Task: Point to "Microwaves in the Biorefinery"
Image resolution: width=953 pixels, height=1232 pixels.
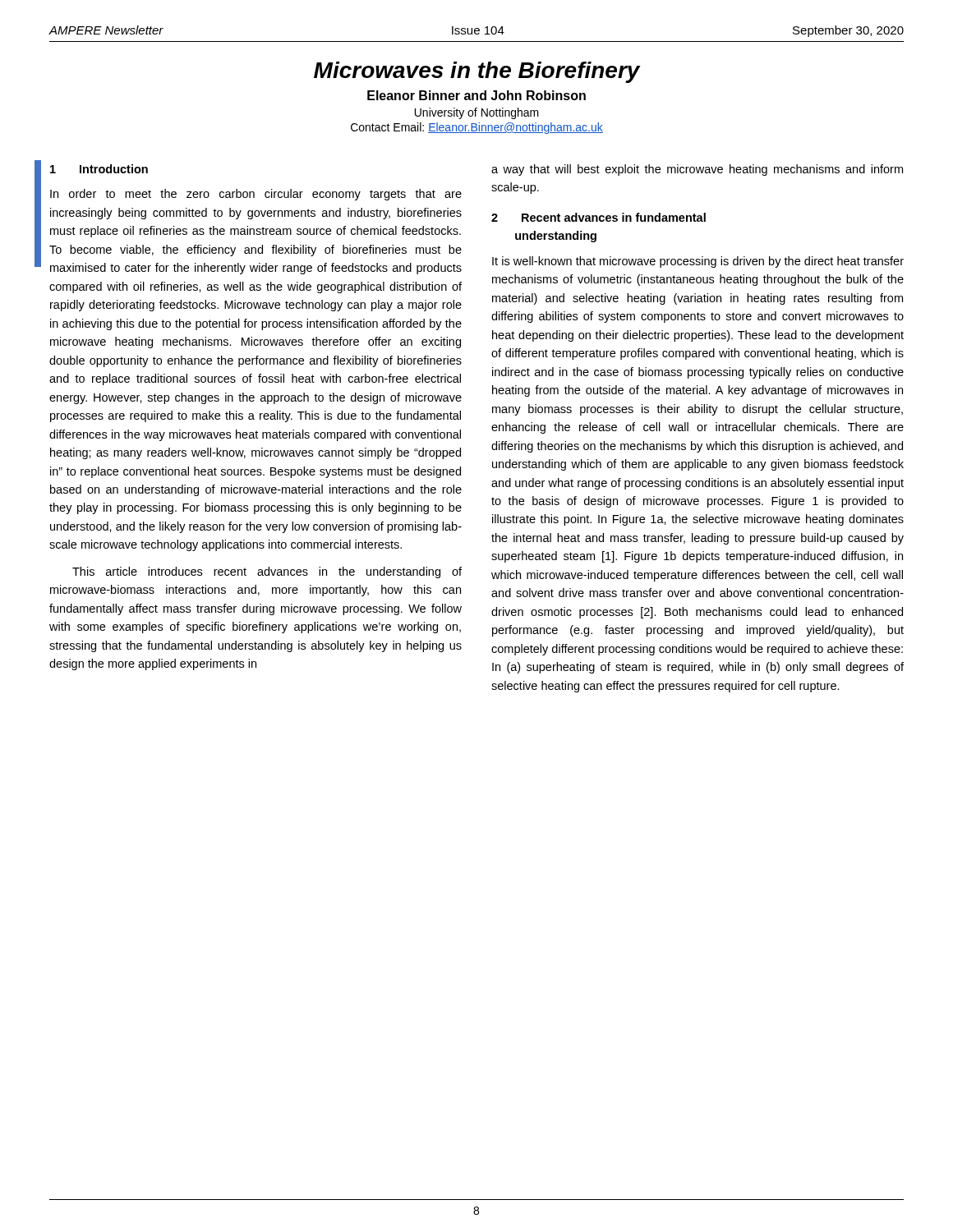Action: 476,70
